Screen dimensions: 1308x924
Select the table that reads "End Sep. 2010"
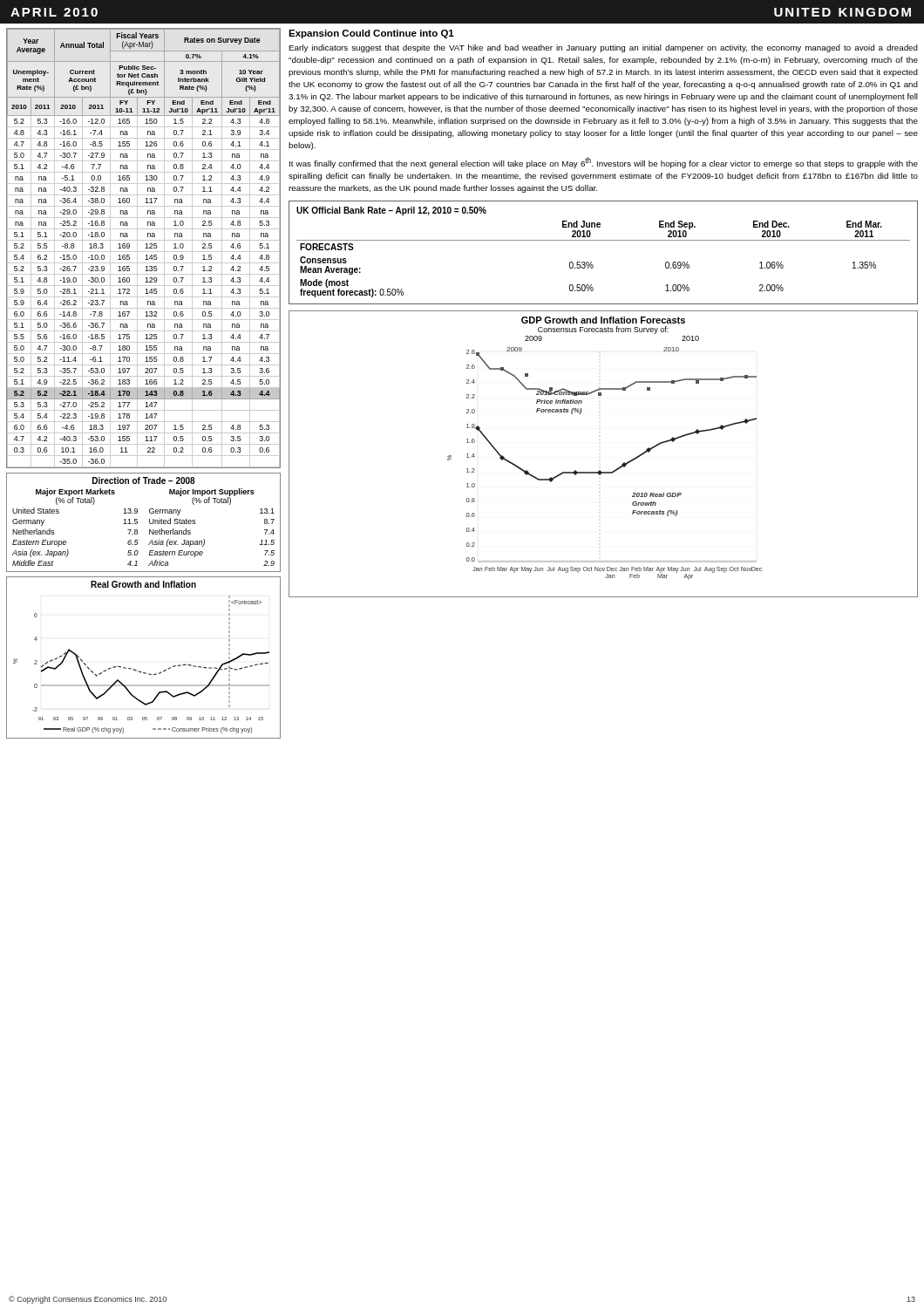[x=603, y=253]
